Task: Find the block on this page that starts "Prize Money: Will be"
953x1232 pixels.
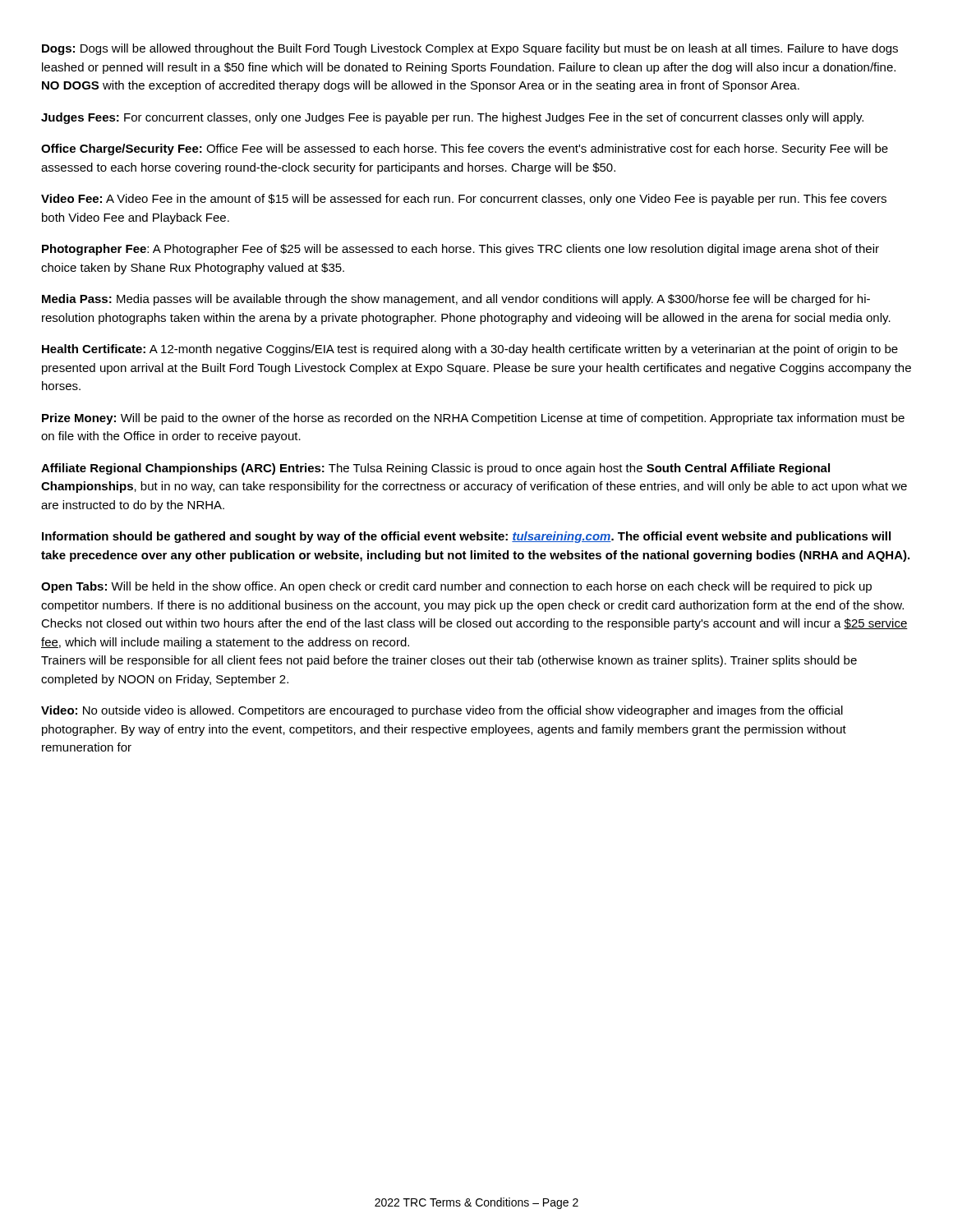Action: pos(476,427)
